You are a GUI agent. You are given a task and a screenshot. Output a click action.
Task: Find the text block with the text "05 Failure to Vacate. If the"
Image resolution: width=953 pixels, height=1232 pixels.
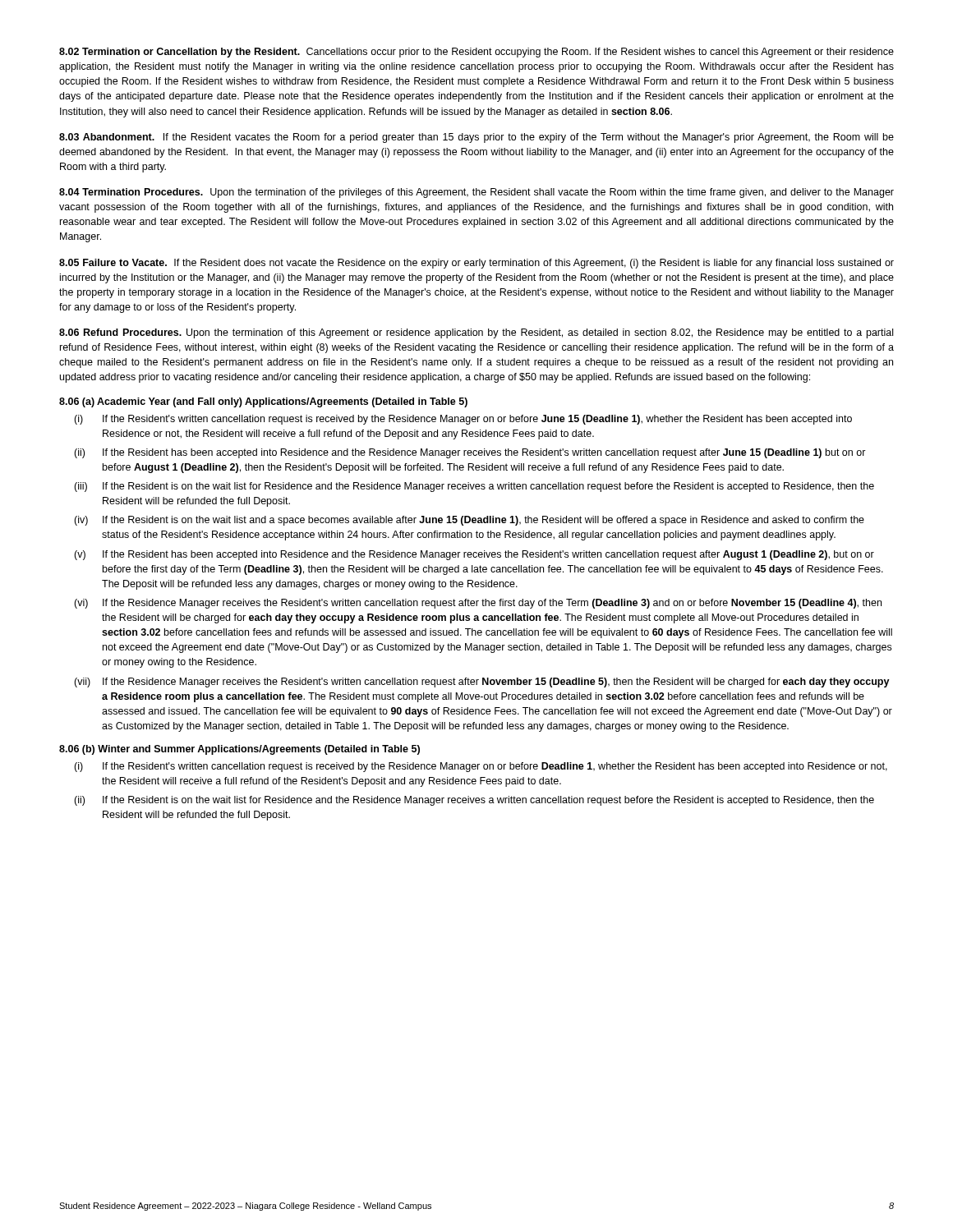[x=476, y=285]
